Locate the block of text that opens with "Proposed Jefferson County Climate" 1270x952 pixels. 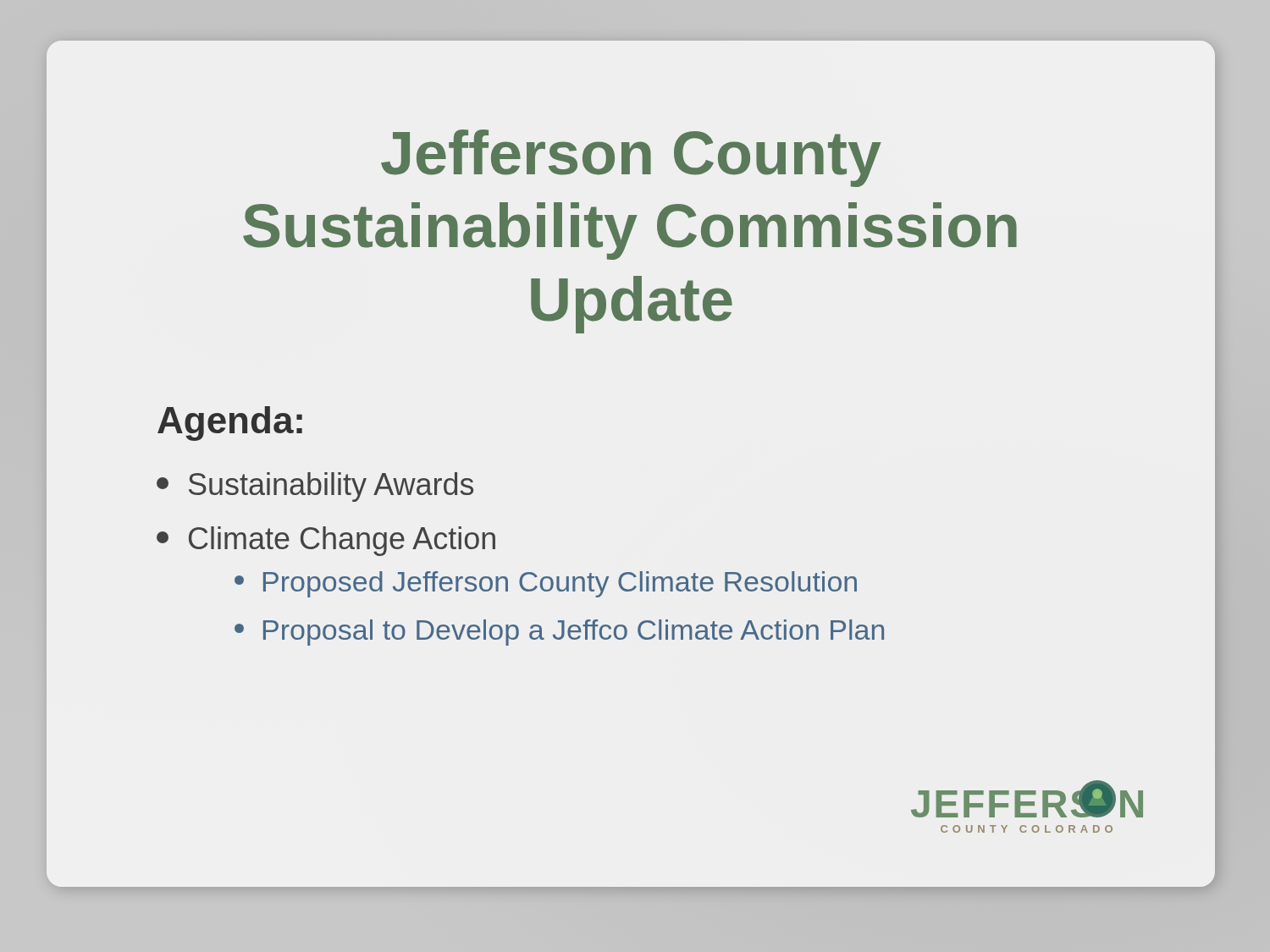point(547,582)
